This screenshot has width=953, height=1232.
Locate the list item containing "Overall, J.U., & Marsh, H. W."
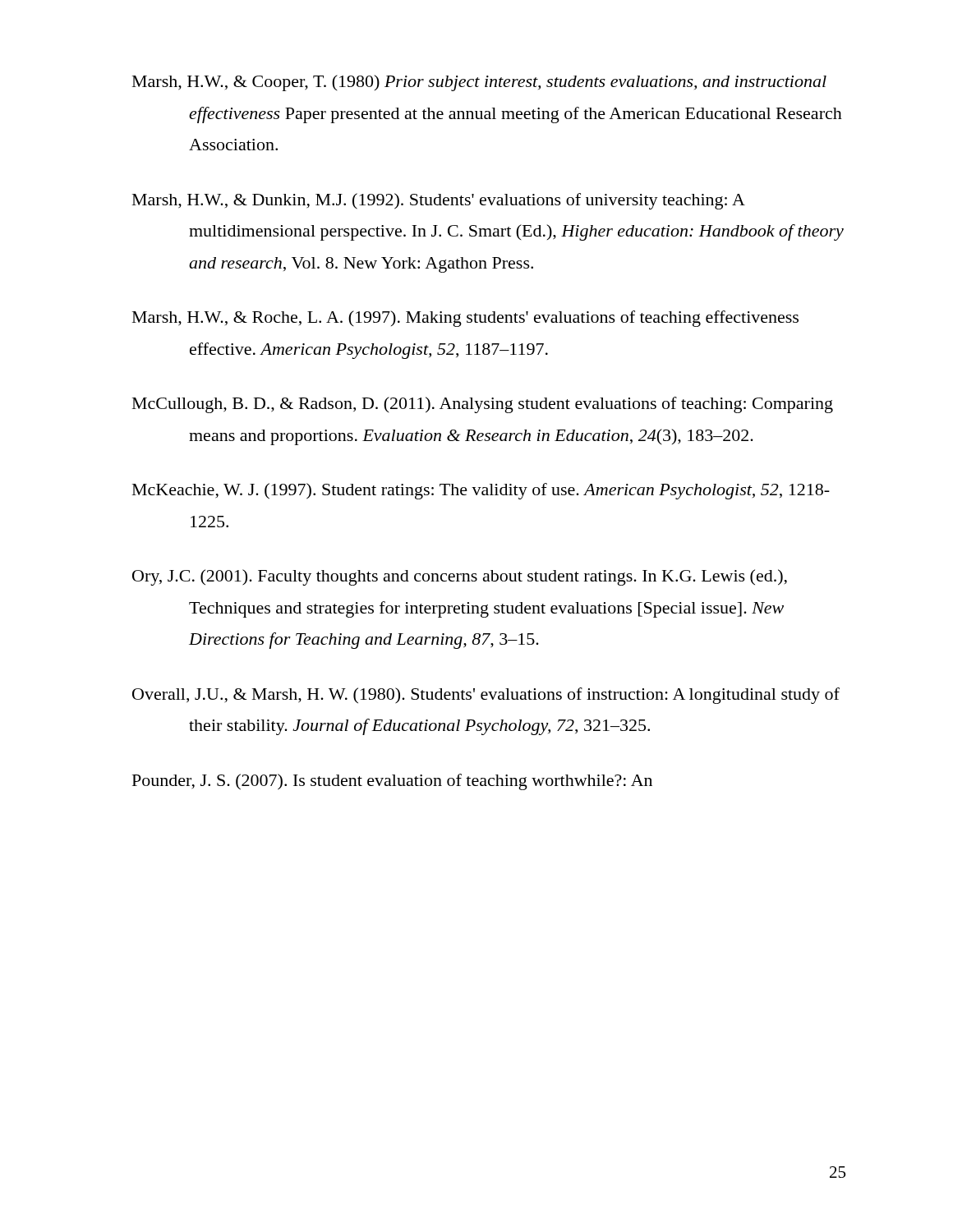coord(486,709)
